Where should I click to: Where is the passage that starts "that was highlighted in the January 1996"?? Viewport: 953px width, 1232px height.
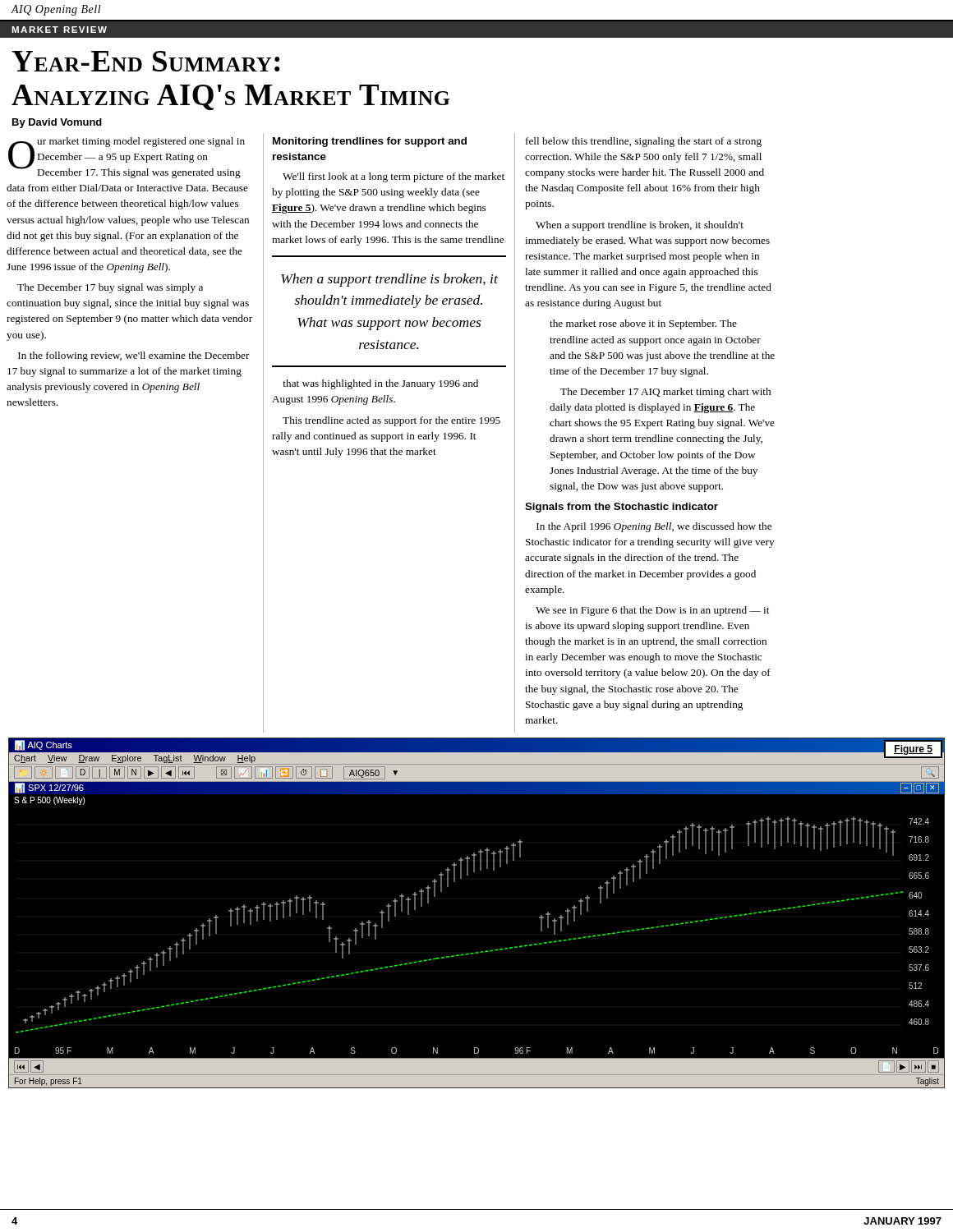(375, 391)
